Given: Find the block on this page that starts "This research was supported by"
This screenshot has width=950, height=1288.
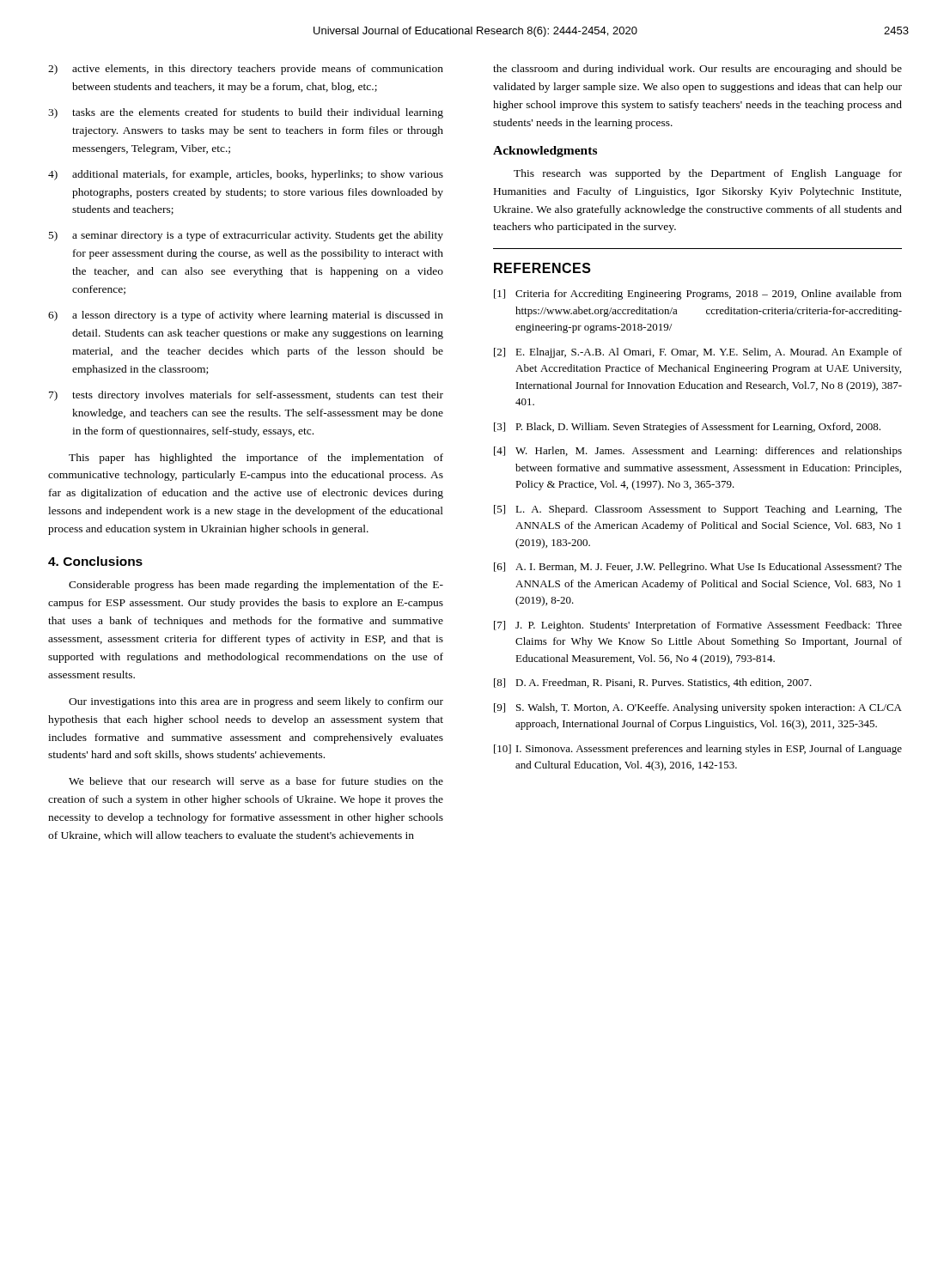Looking at the screenshot, I should tap(697, 200).
